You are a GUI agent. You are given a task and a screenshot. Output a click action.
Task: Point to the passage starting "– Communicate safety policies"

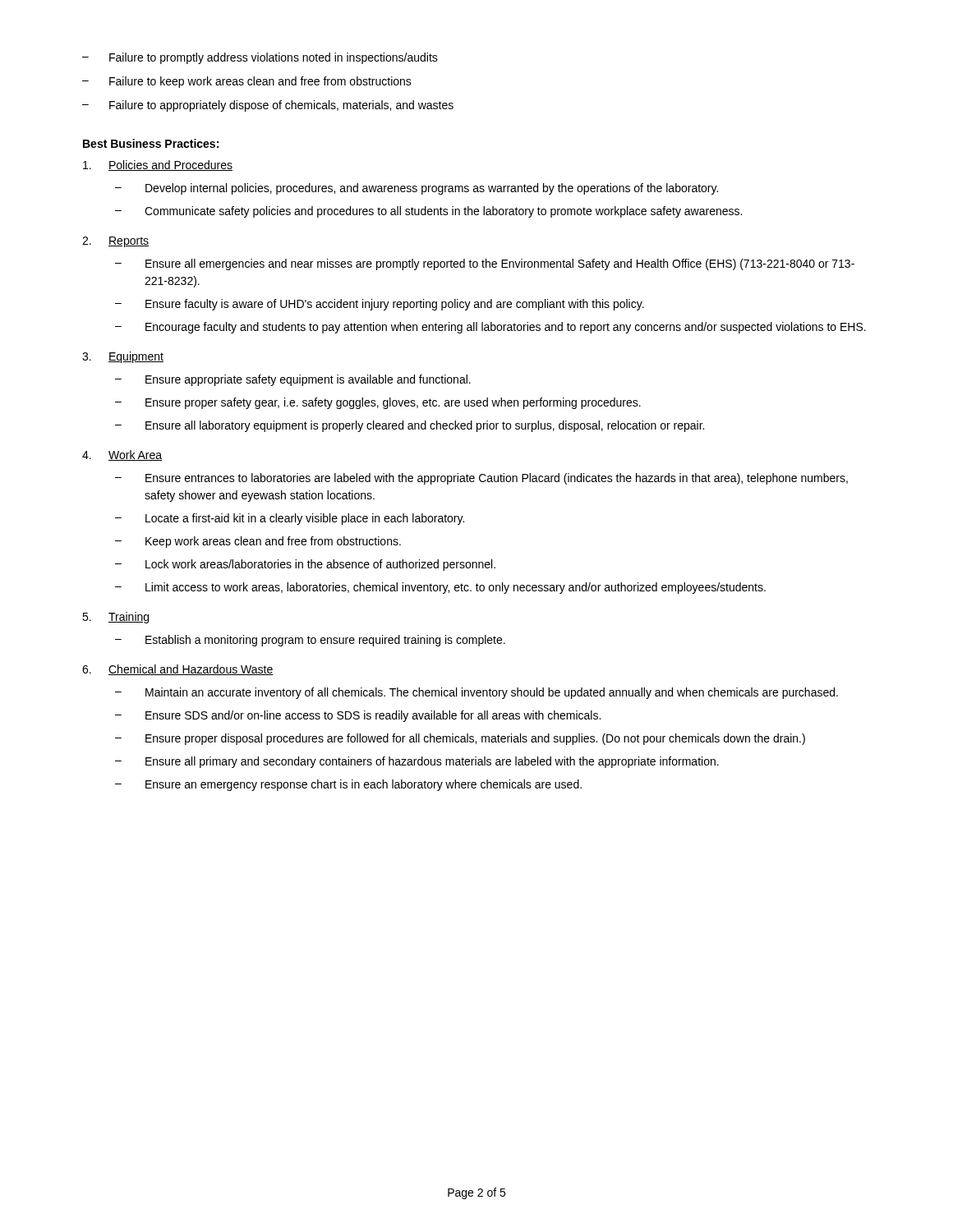click(490, 212)
